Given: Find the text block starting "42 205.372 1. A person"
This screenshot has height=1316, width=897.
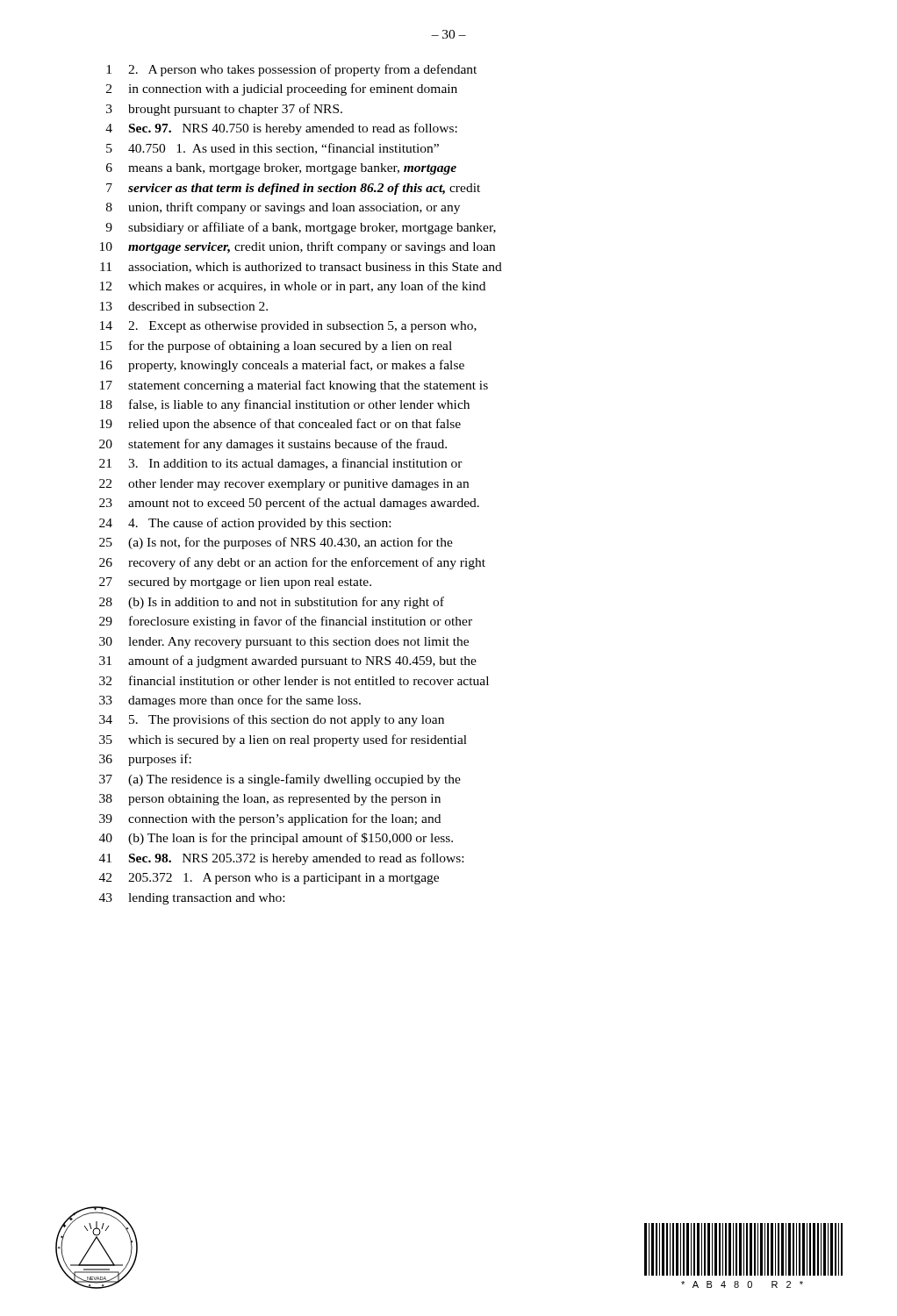Looking at the screenshot, I should click(269, 879).
